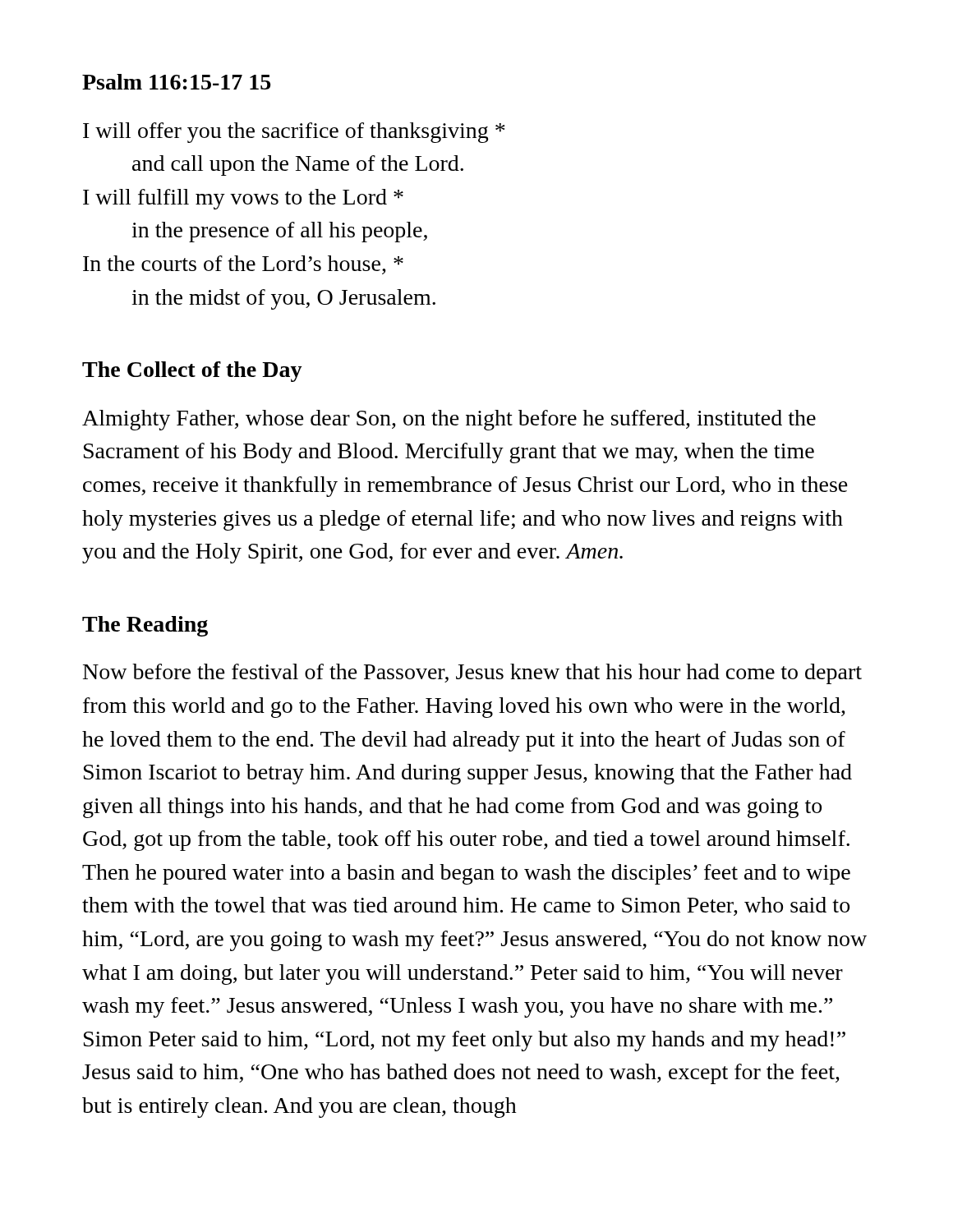
Task: Find the section header on this page that starts "The Collect of"
Action: click(192, 369)
